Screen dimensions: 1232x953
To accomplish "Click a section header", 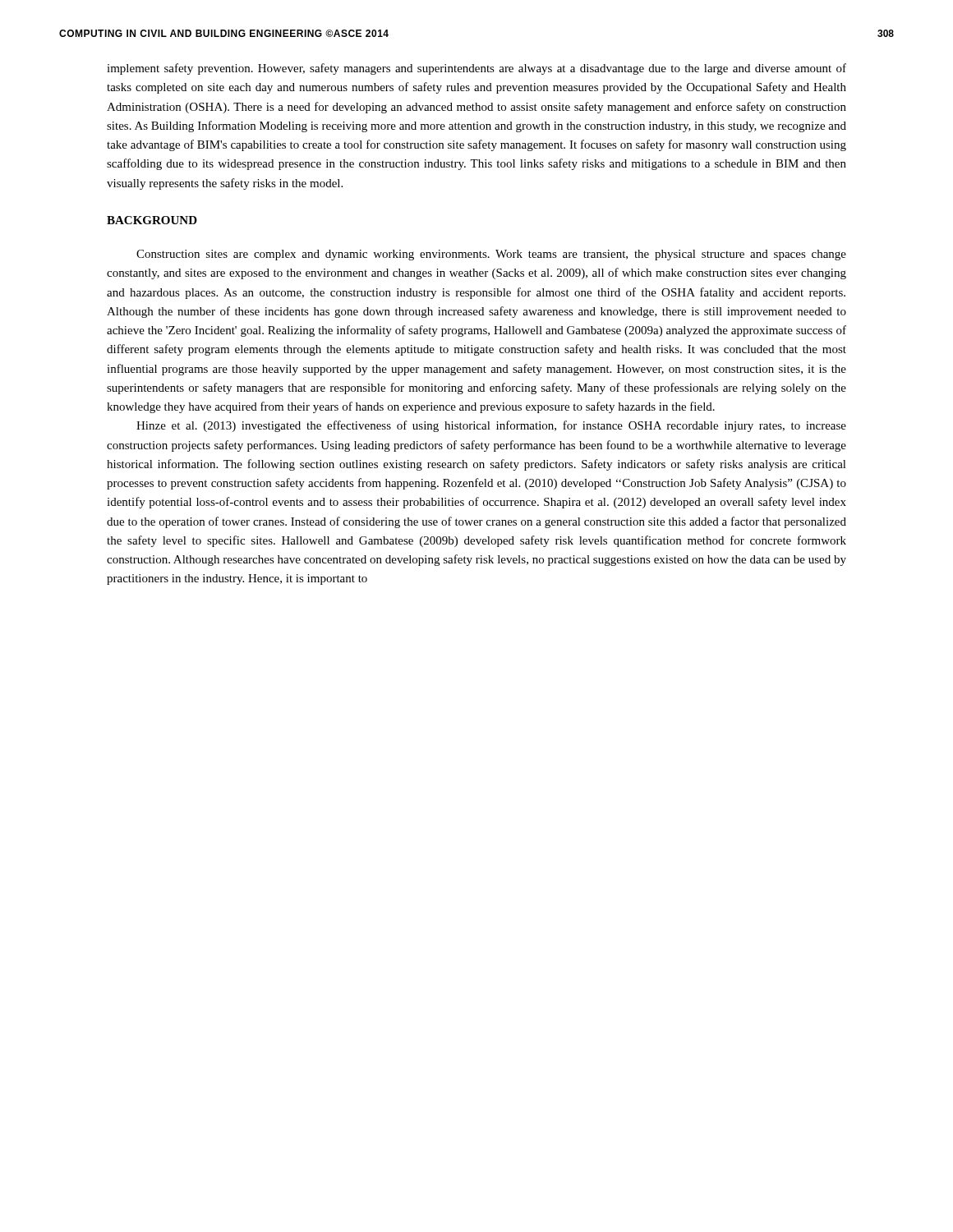I will [152, 220].
